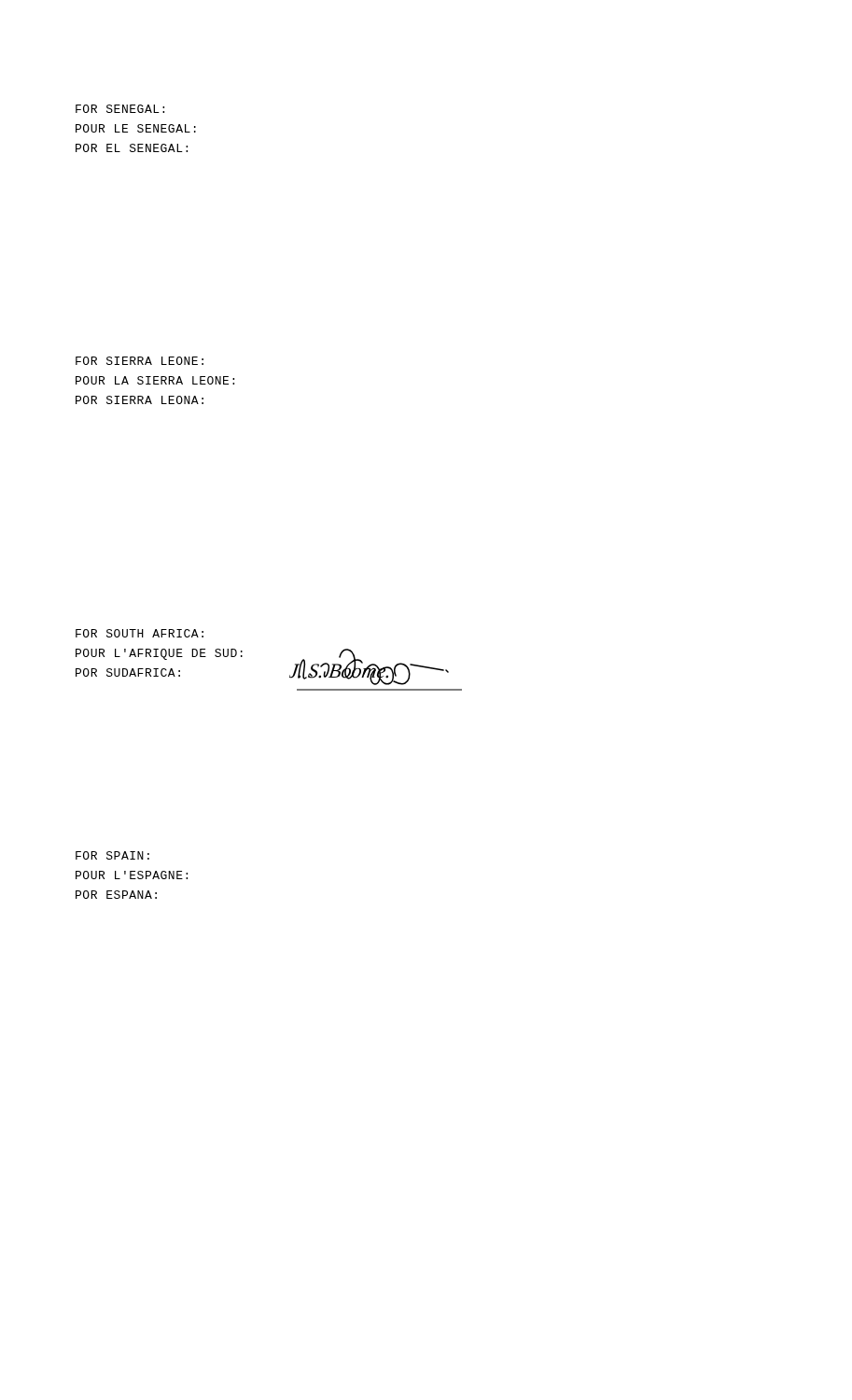
Task: Locate the element starting "FOR SIERRA LEONE: POUR LA SIERRA LEONE: POR"
Action: [156, 382]
